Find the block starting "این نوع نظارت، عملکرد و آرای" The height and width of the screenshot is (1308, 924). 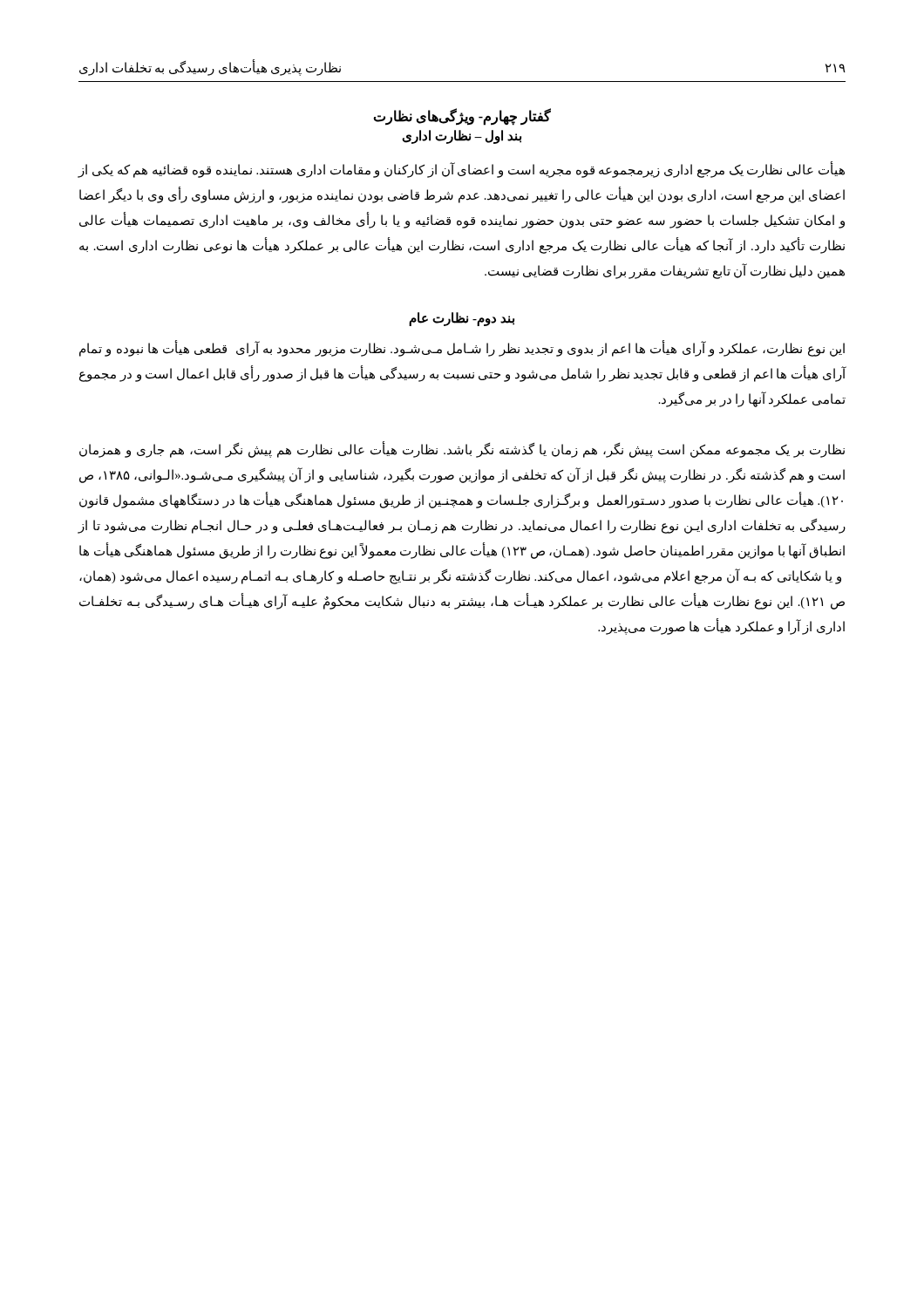coord(462,488)
